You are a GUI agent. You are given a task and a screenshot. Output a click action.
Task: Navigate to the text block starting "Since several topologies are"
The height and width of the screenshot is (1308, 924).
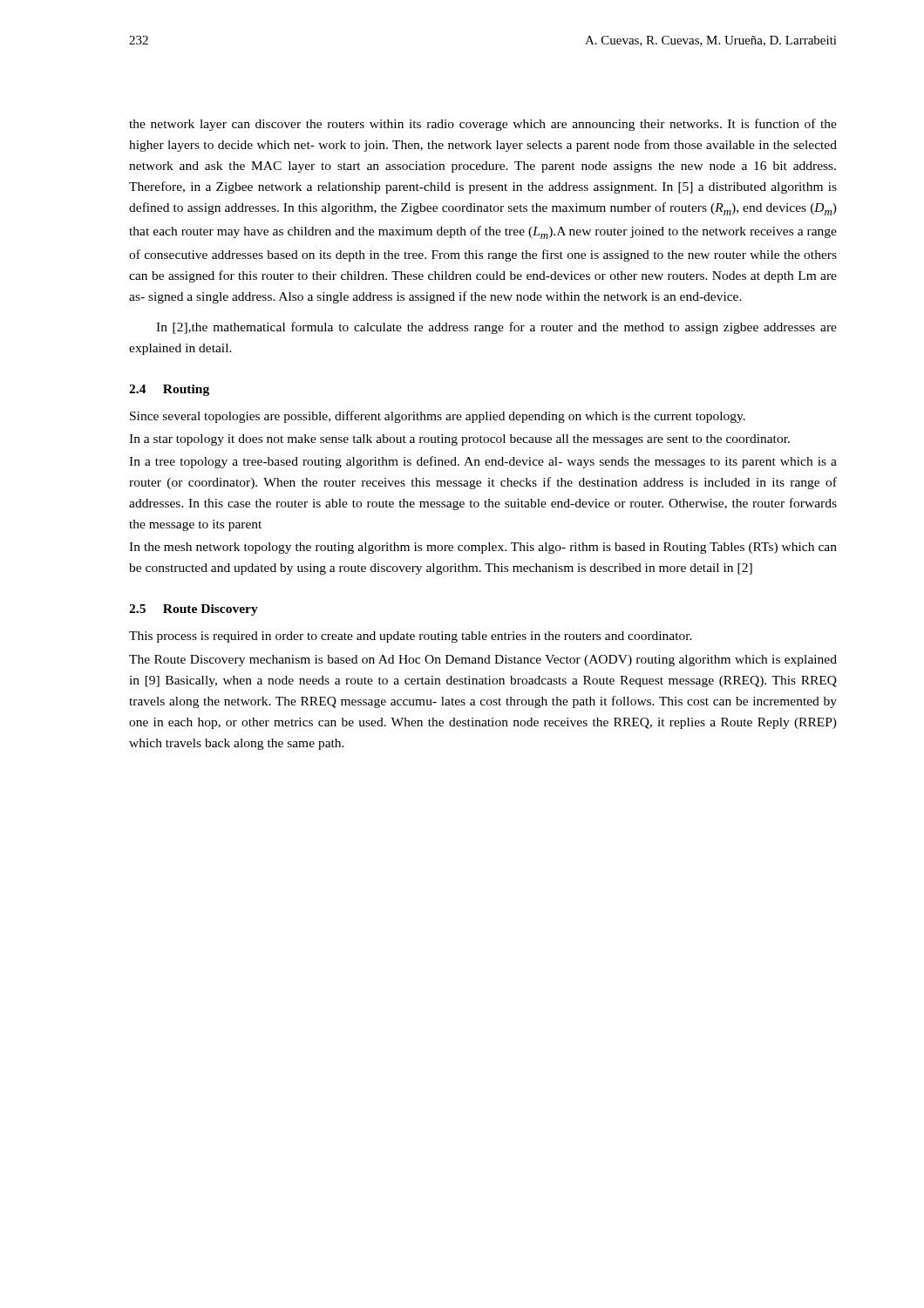pyautogui.click(x=483, y=416)
